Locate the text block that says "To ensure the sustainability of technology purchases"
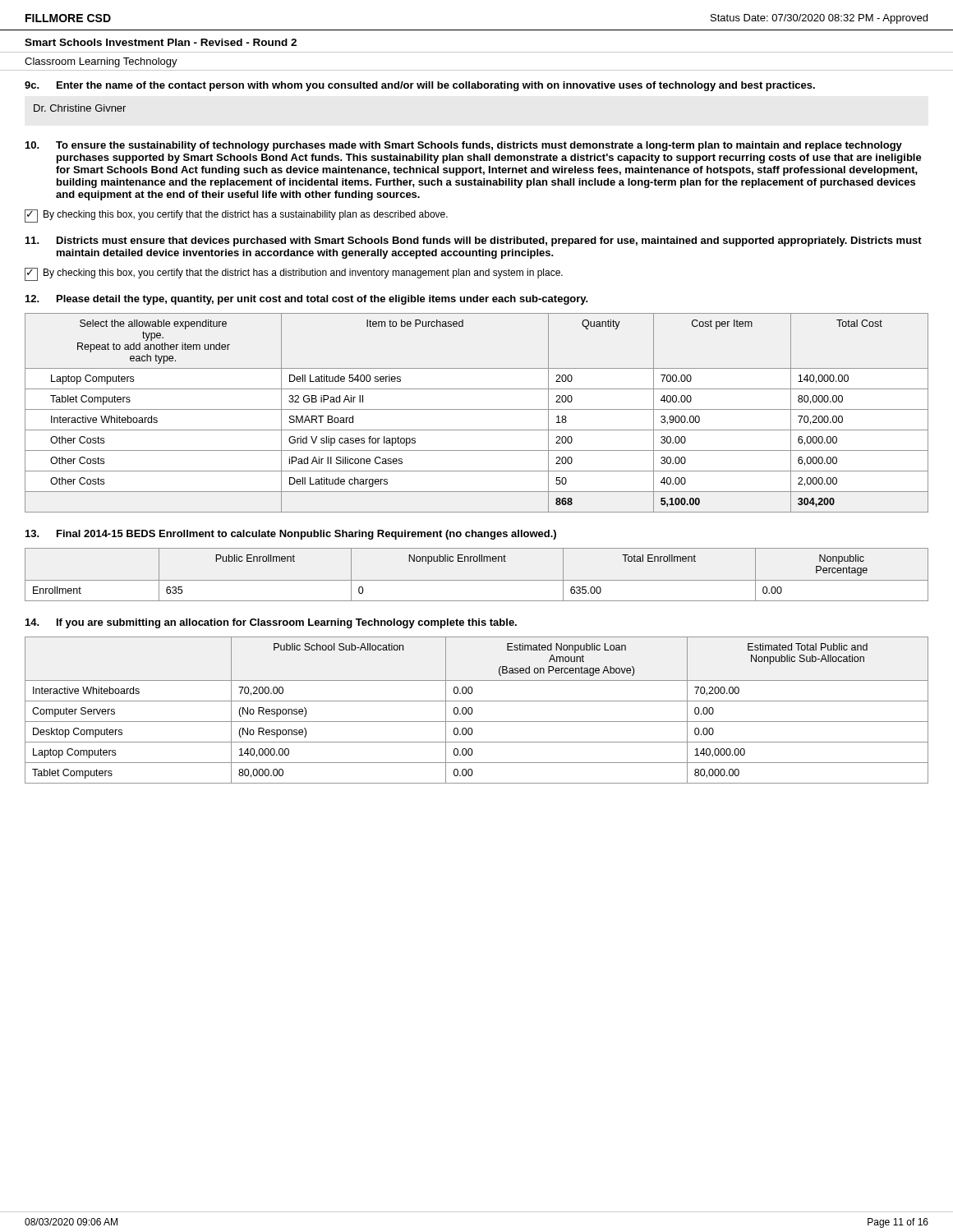The image size is (953, 1232). (x=476, y=170)
